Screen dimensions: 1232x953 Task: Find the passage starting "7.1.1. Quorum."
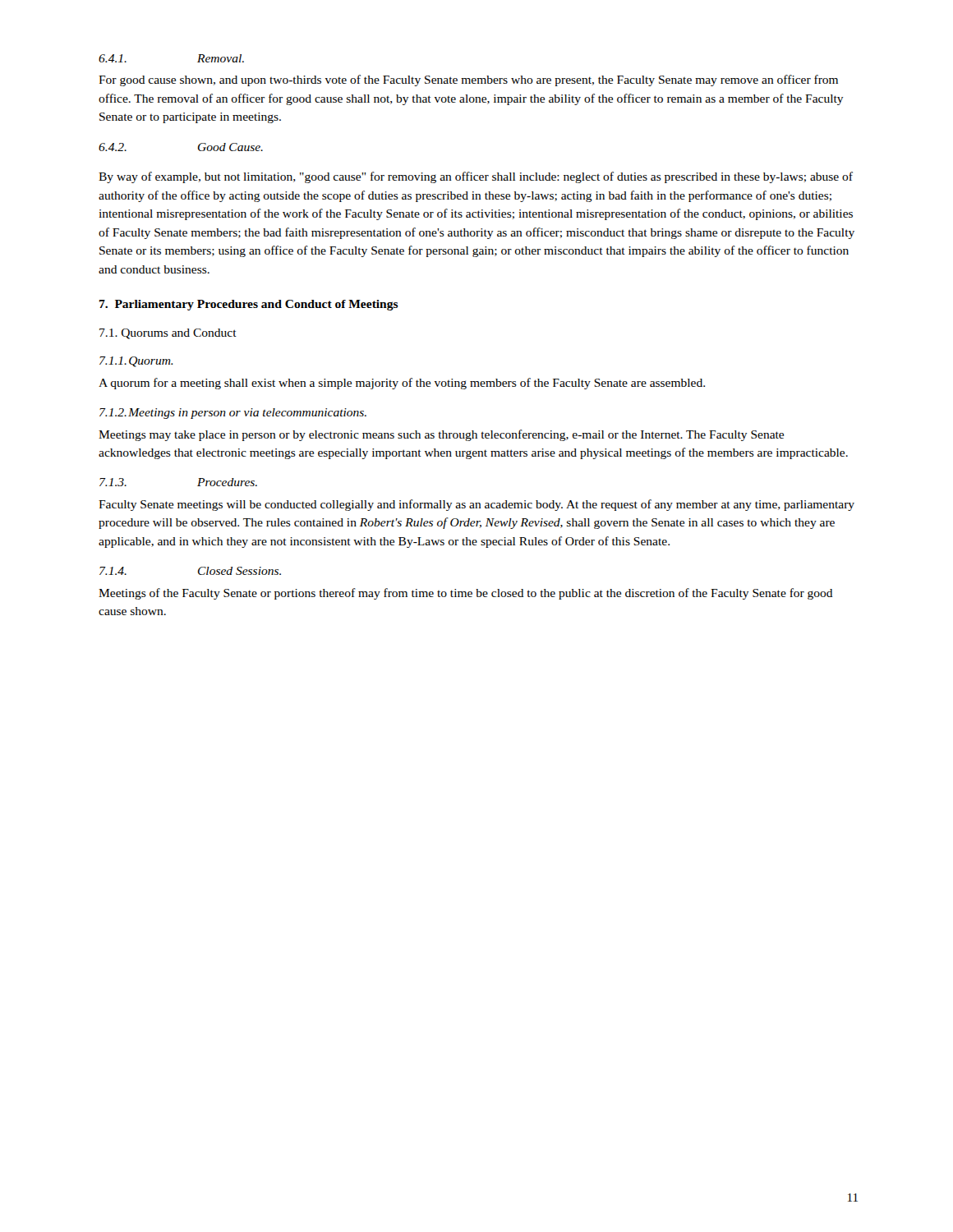136,360
